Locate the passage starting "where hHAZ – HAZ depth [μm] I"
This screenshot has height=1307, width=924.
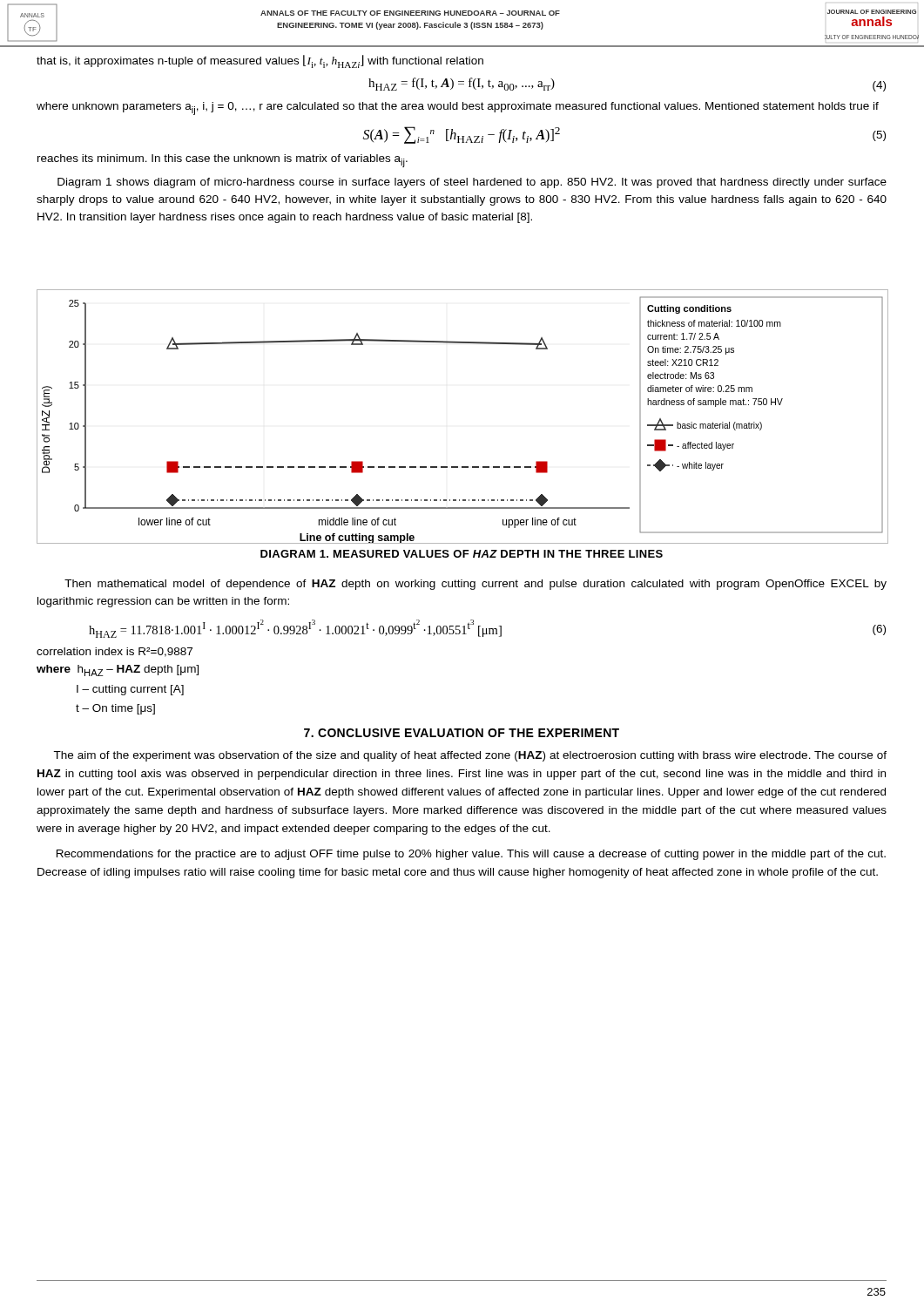(118, 688)
